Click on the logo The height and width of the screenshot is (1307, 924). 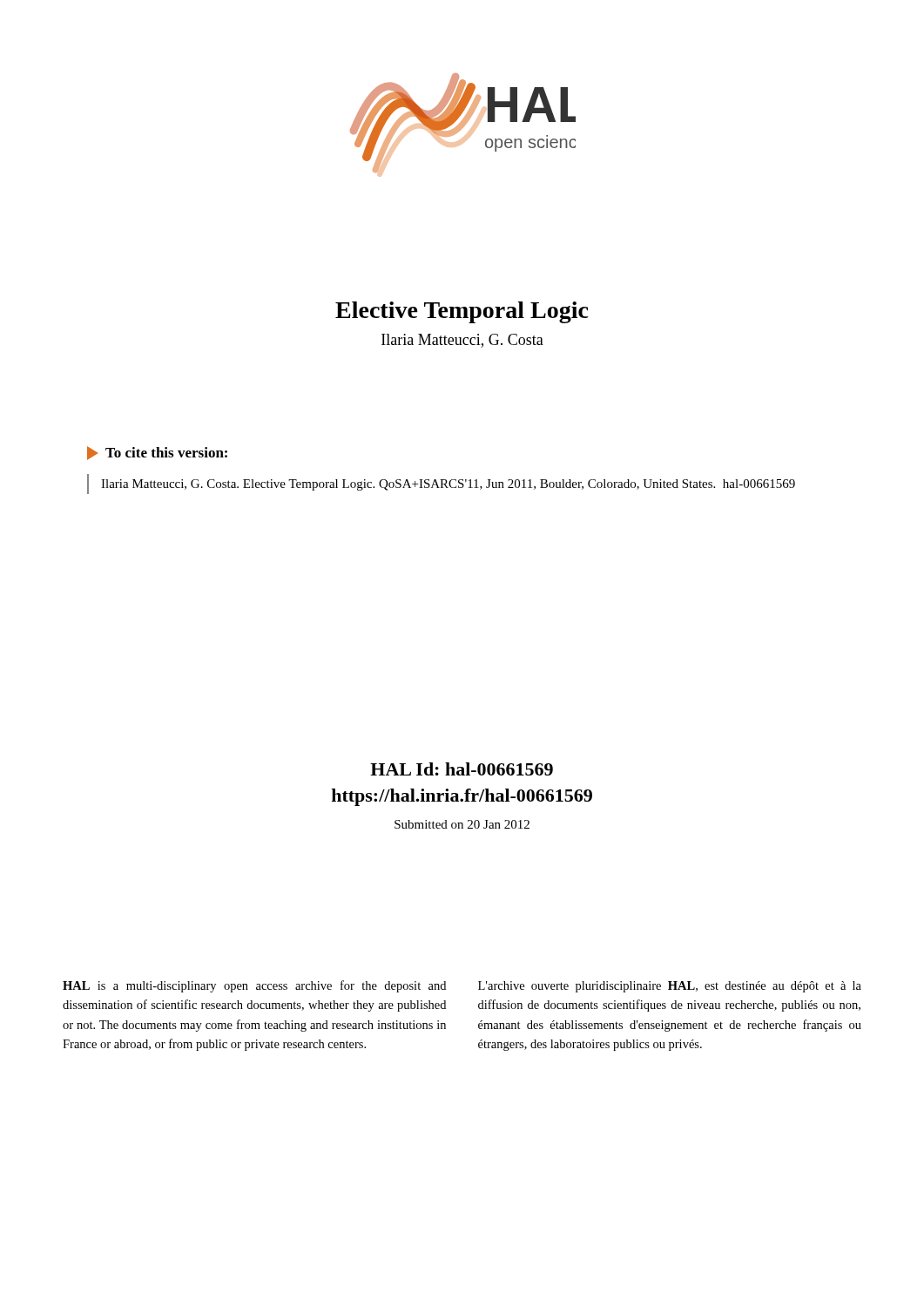[462, 122]
